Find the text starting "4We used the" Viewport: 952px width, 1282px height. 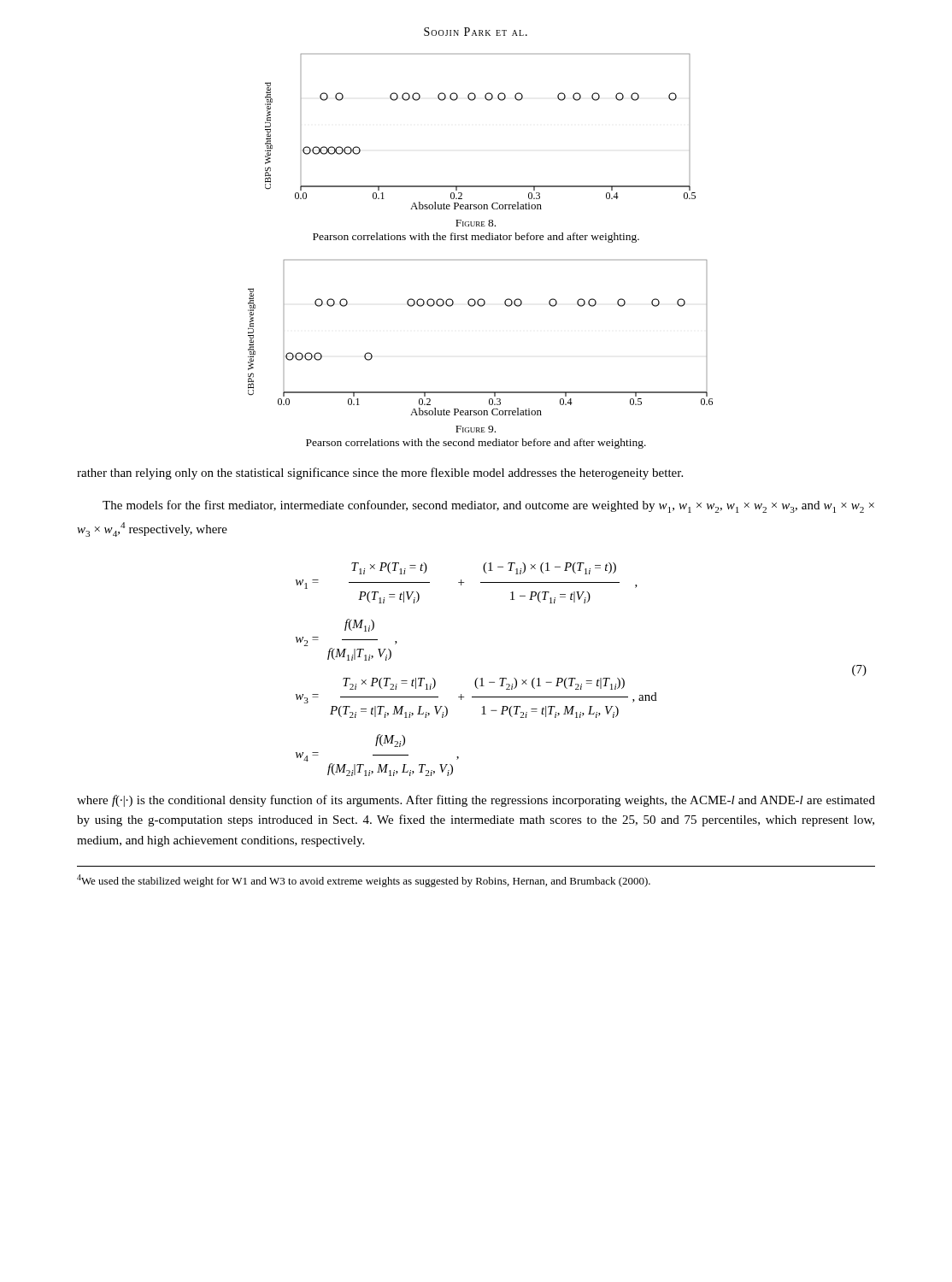[x=364, y=880]
